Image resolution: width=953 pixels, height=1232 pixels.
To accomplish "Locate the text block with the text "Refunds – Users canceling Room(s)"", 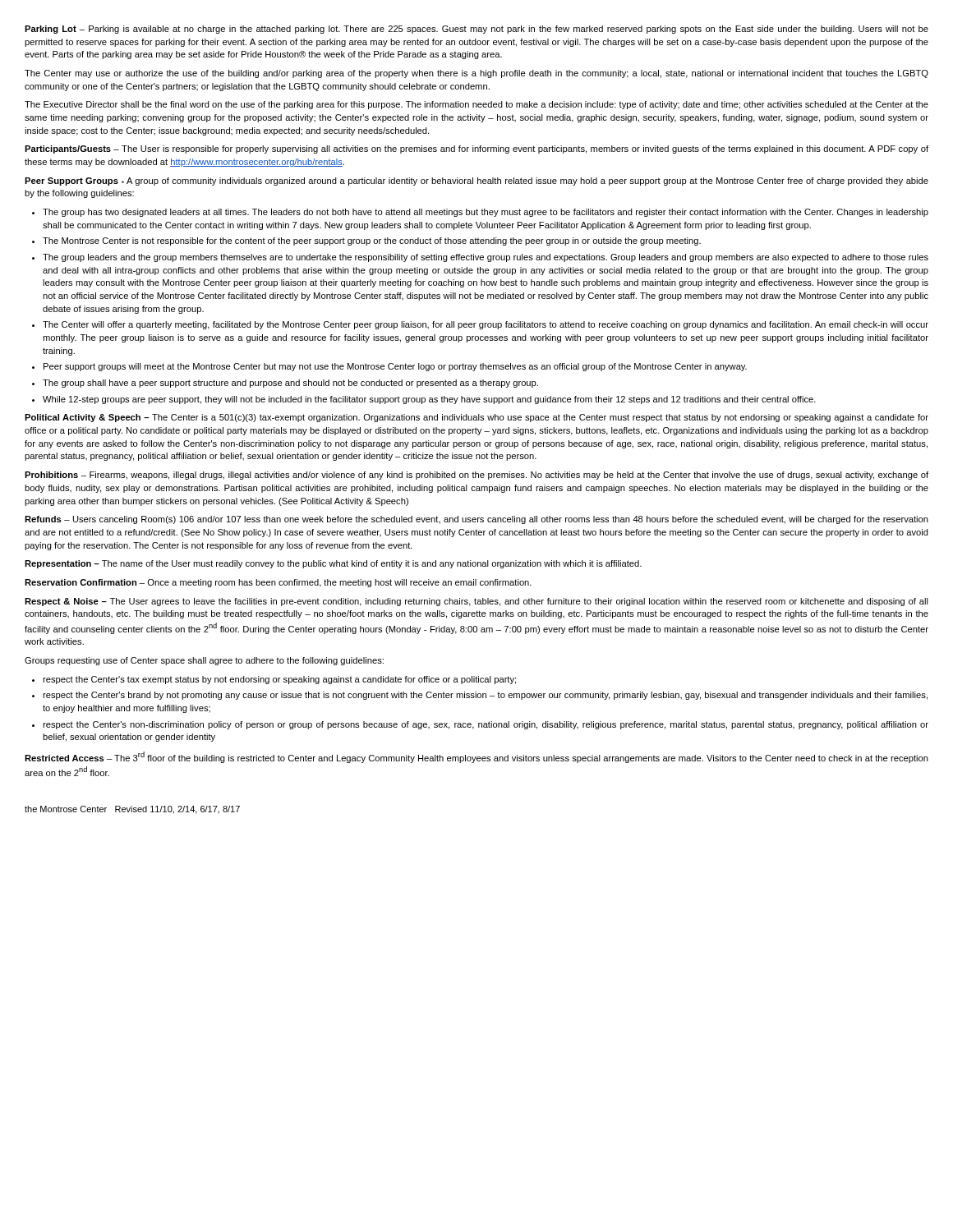I will point(476,532).
